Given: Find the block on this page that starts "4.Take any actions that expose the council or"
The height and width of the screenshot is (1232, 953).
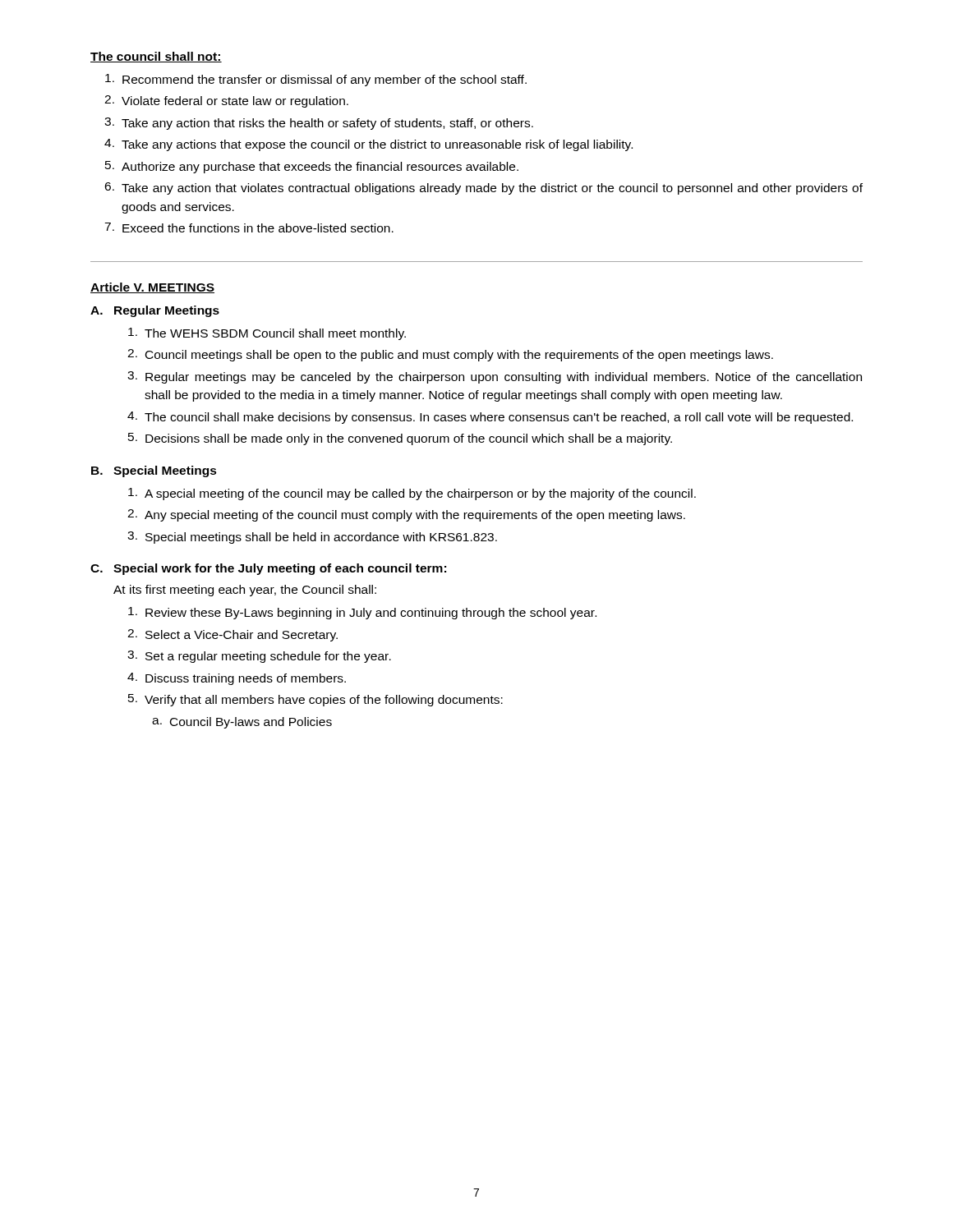Looking at the screenshot, I should point(362,145).
